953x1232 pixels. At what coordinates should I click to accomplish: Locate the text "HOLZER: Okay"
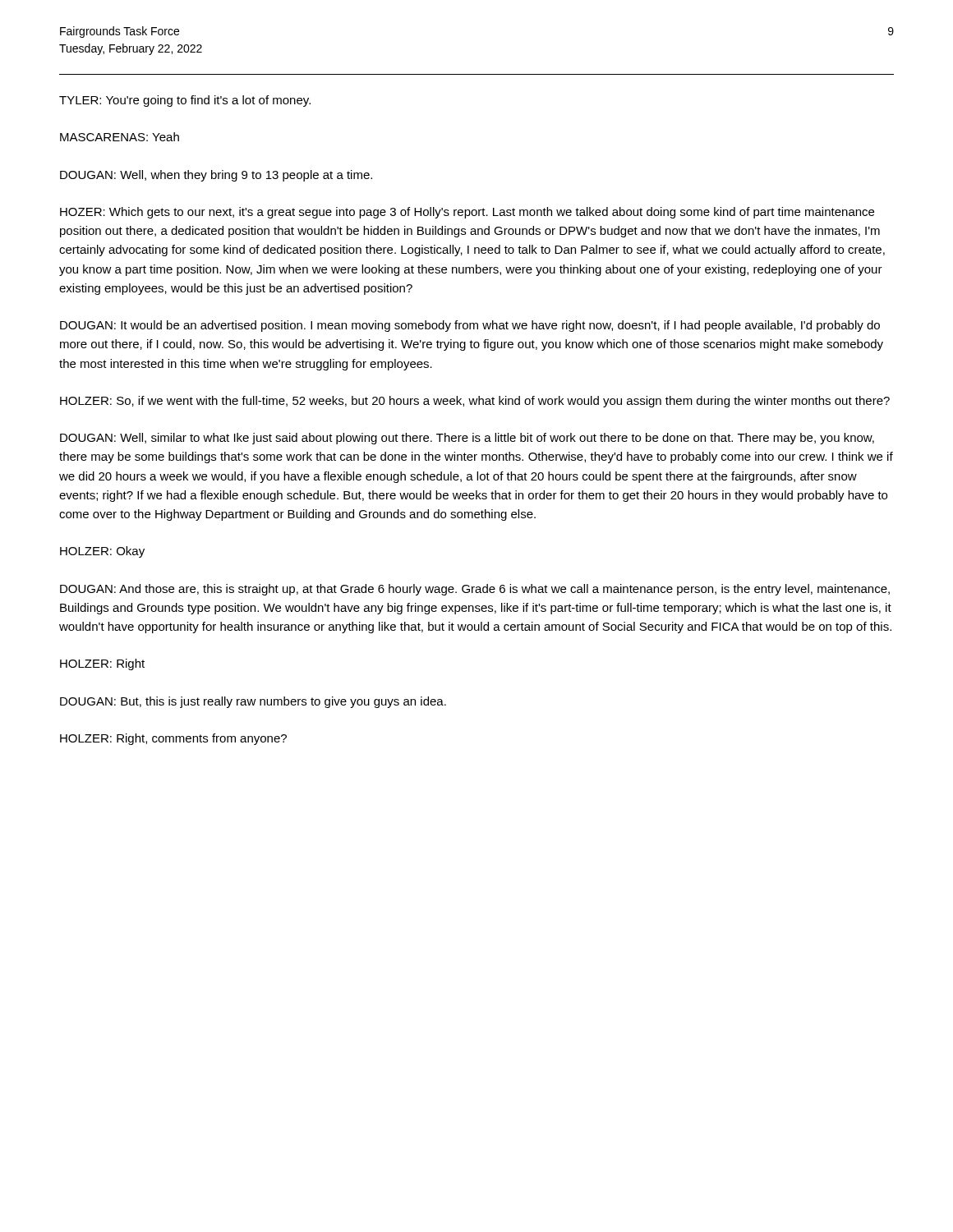pos(102,551)
